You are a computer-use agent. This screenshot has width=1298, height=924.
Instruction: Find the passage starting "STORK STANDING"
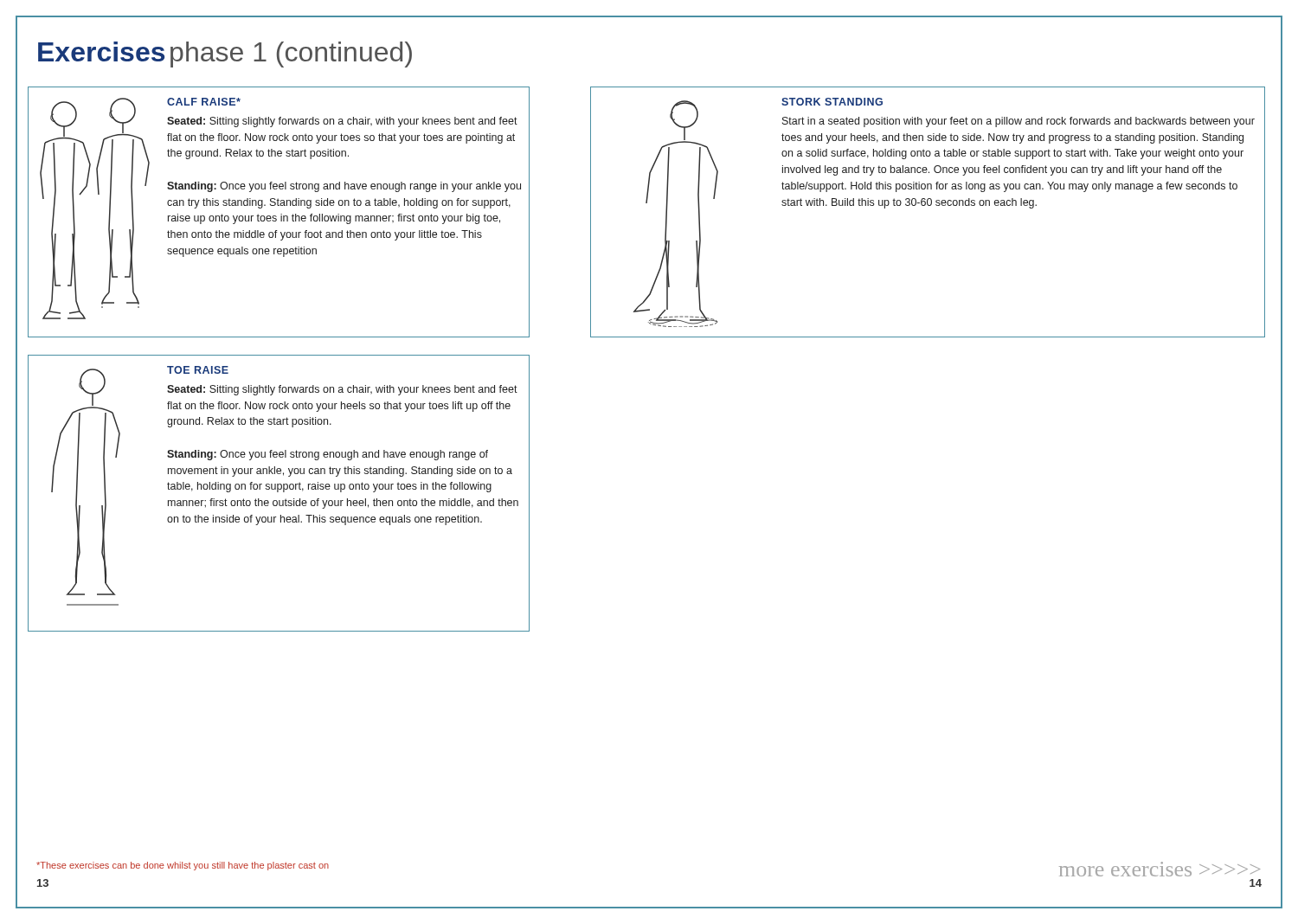833,102
